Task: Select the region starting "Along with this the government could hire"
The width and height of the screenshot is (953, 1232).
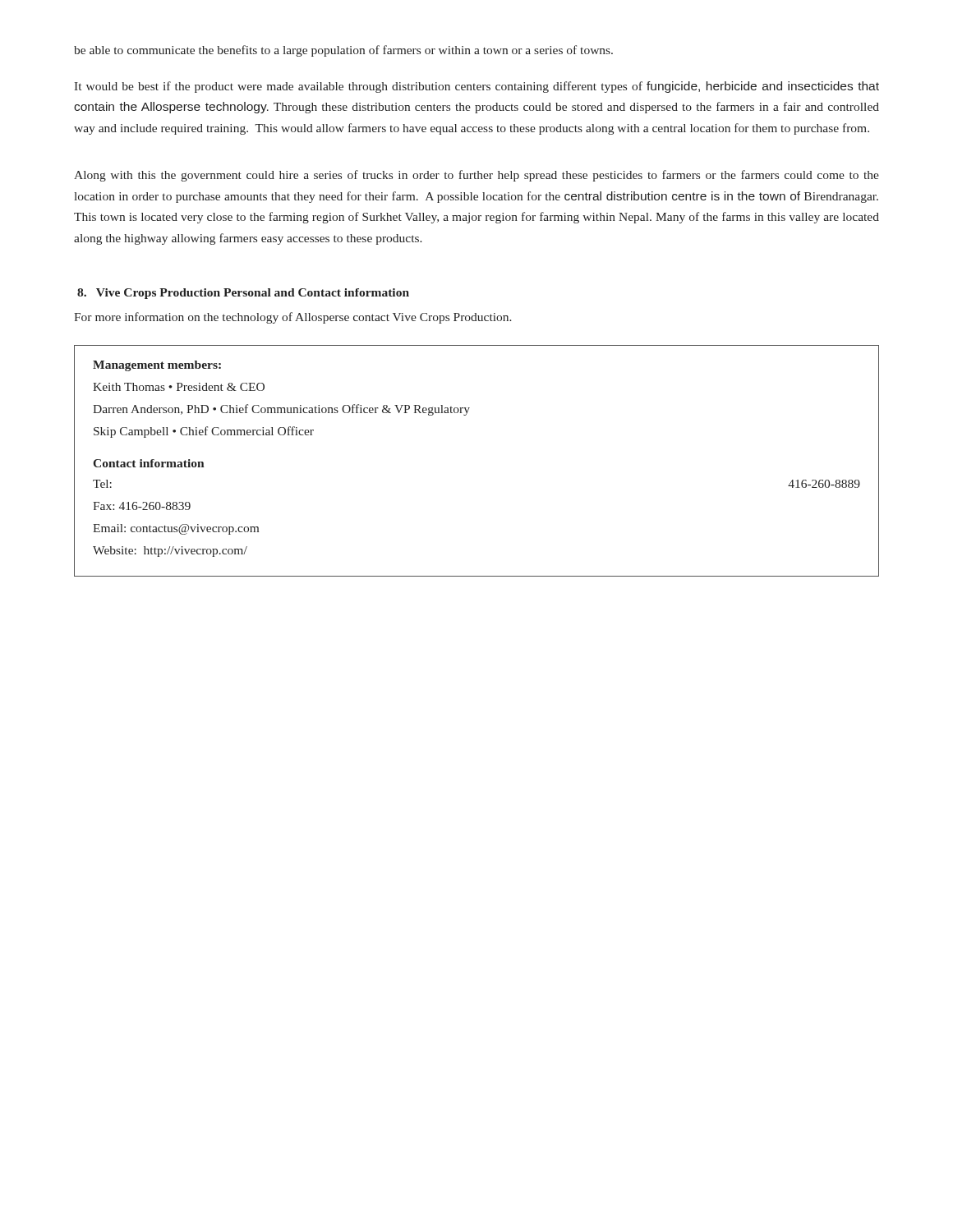Action: tap(476, 206)
